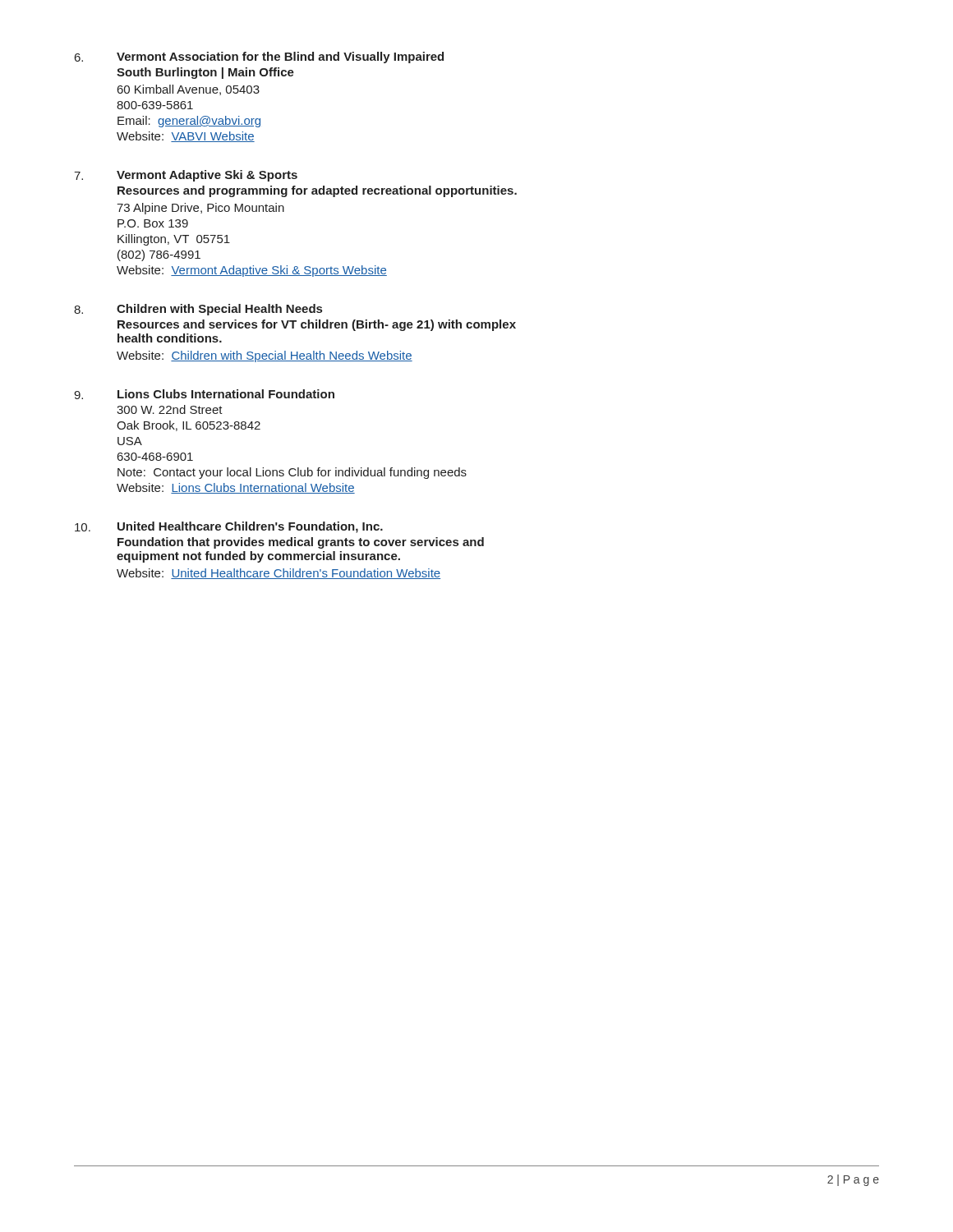Find the block on this page that starts "7. Vermont Adaptive Ski & Sports"
Viewport: 953px width, 1232px height.
coord(186,176)
